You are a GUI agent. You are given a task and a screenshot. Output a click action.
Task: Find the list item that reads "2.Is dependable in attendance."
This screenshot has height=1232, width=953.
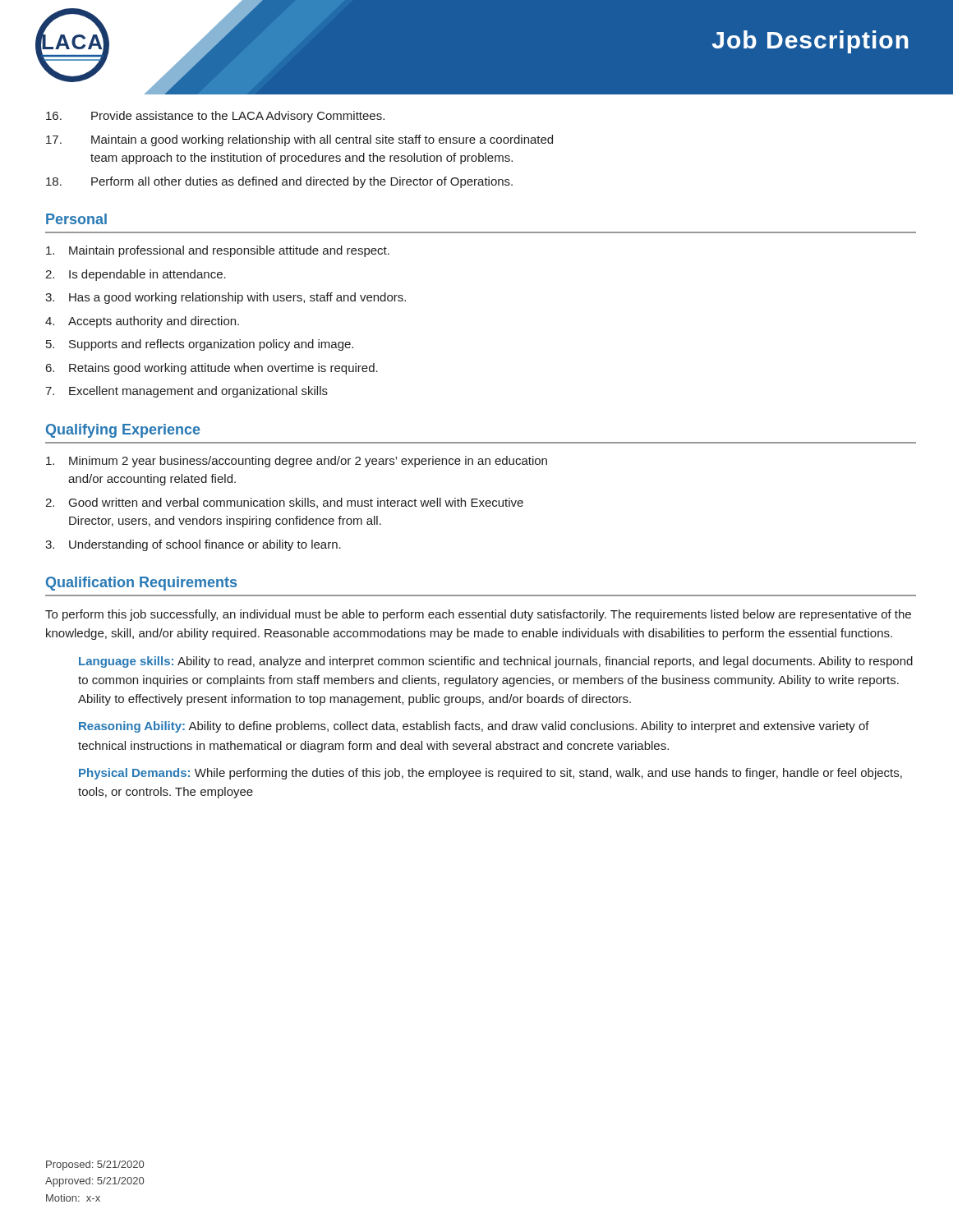[136, 275]
